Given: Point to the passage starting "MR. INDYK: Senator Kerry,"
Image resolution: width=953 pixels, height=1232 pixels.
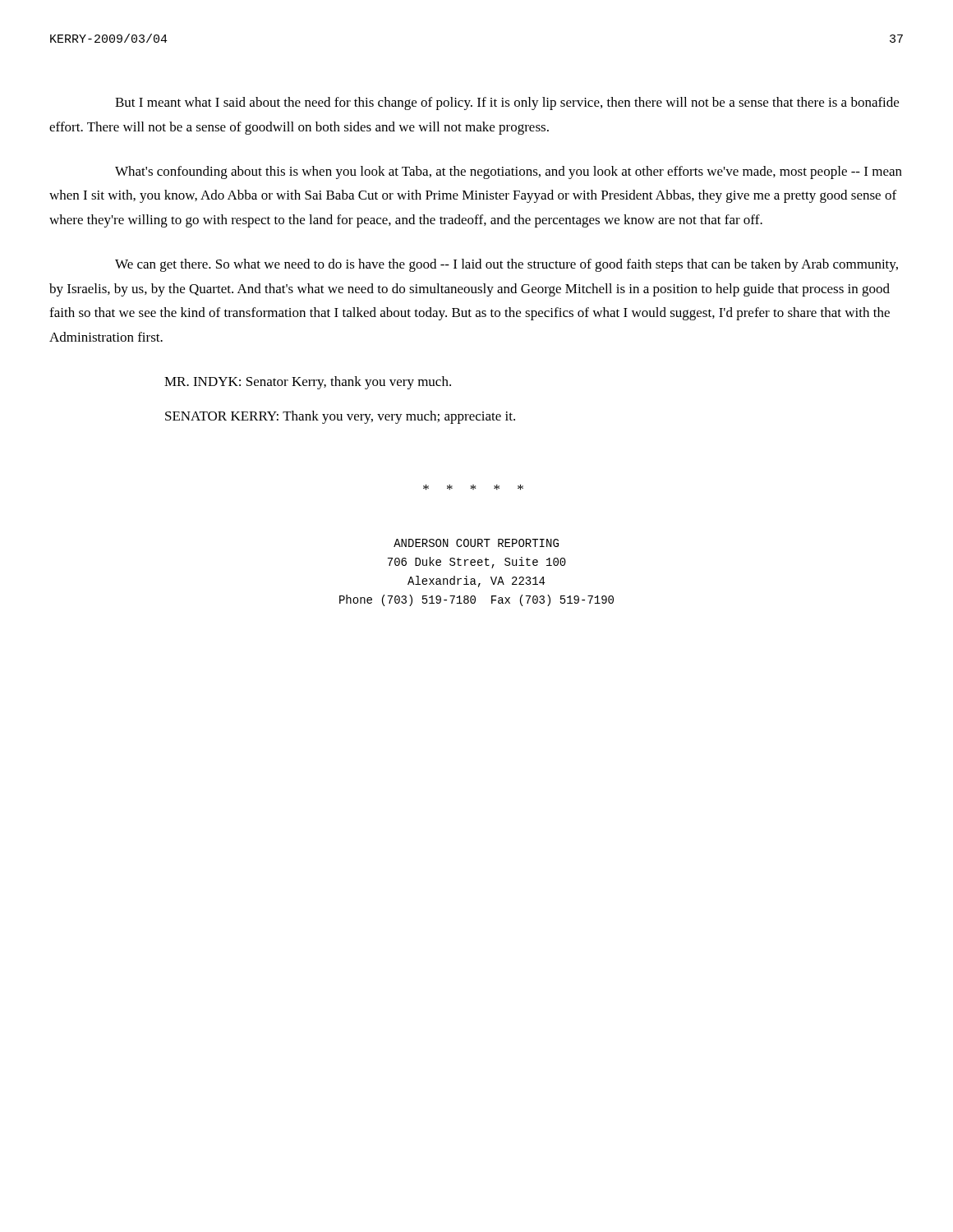Looking at the screenshot, I should 308,381.
